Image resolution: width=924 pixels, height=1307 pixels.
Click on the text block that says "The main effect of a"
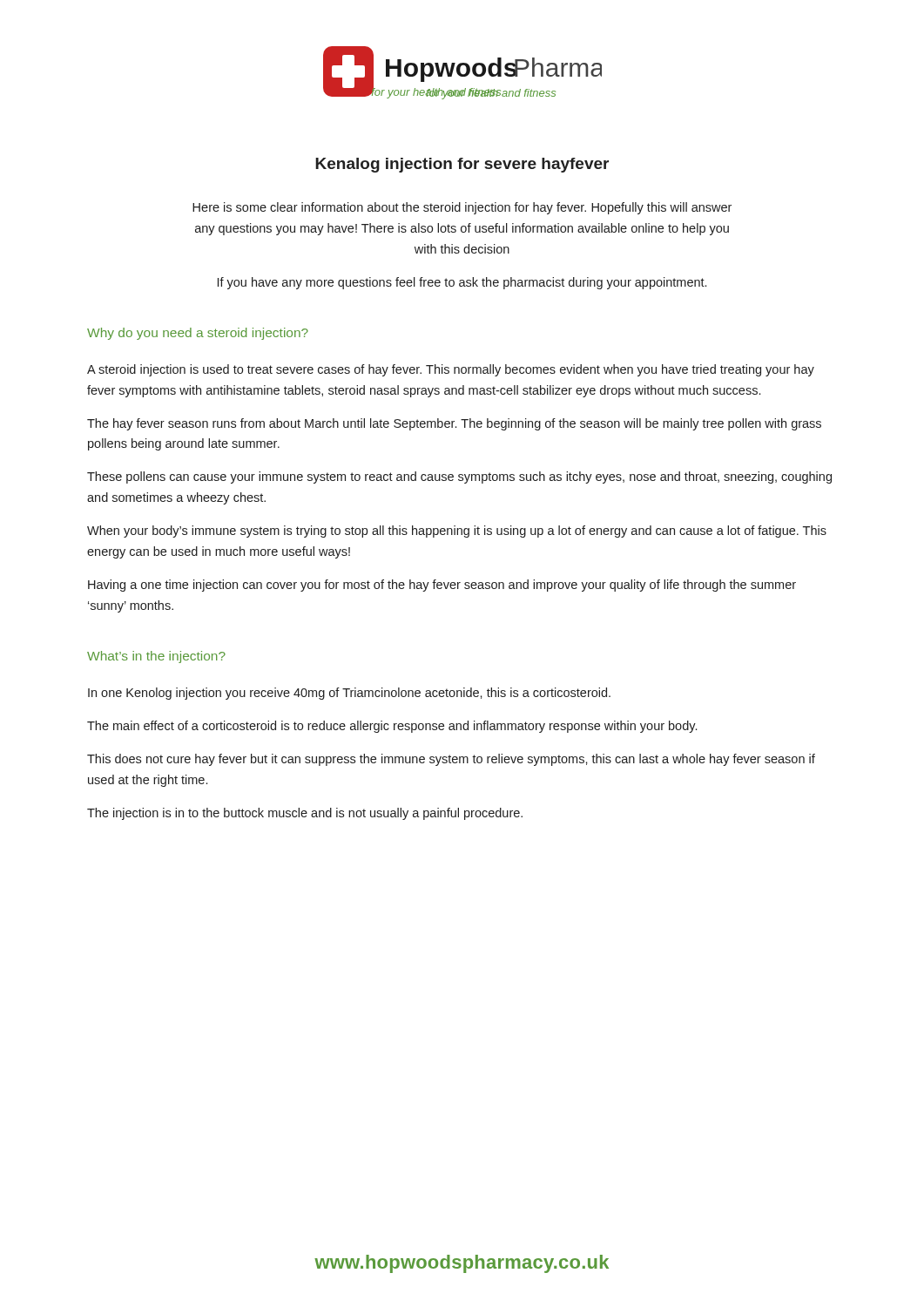click(393, 726)
